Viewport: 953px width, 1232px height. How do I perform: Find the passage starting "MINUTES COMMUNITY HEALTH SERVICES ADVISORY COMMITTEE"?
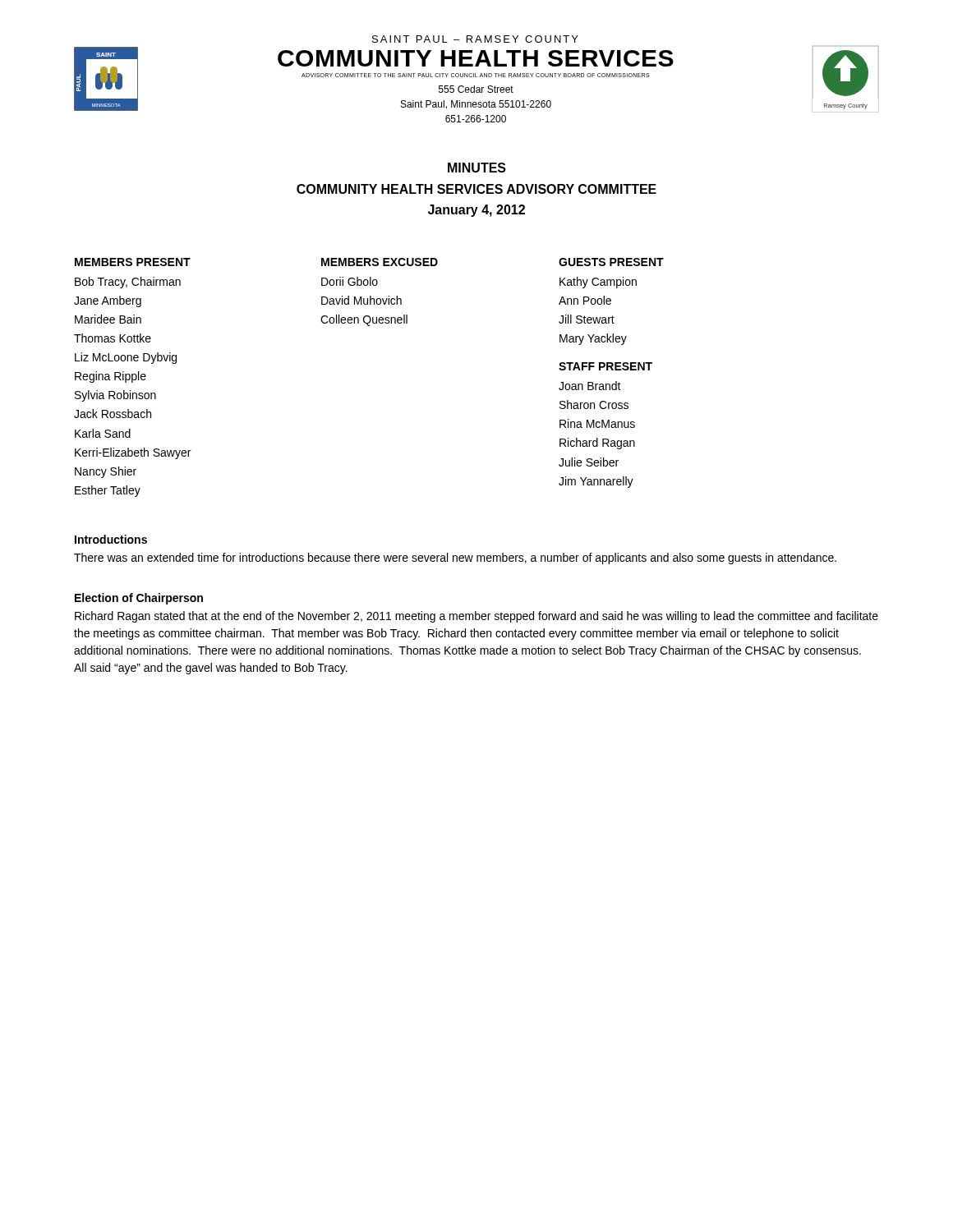coord(476,189)
